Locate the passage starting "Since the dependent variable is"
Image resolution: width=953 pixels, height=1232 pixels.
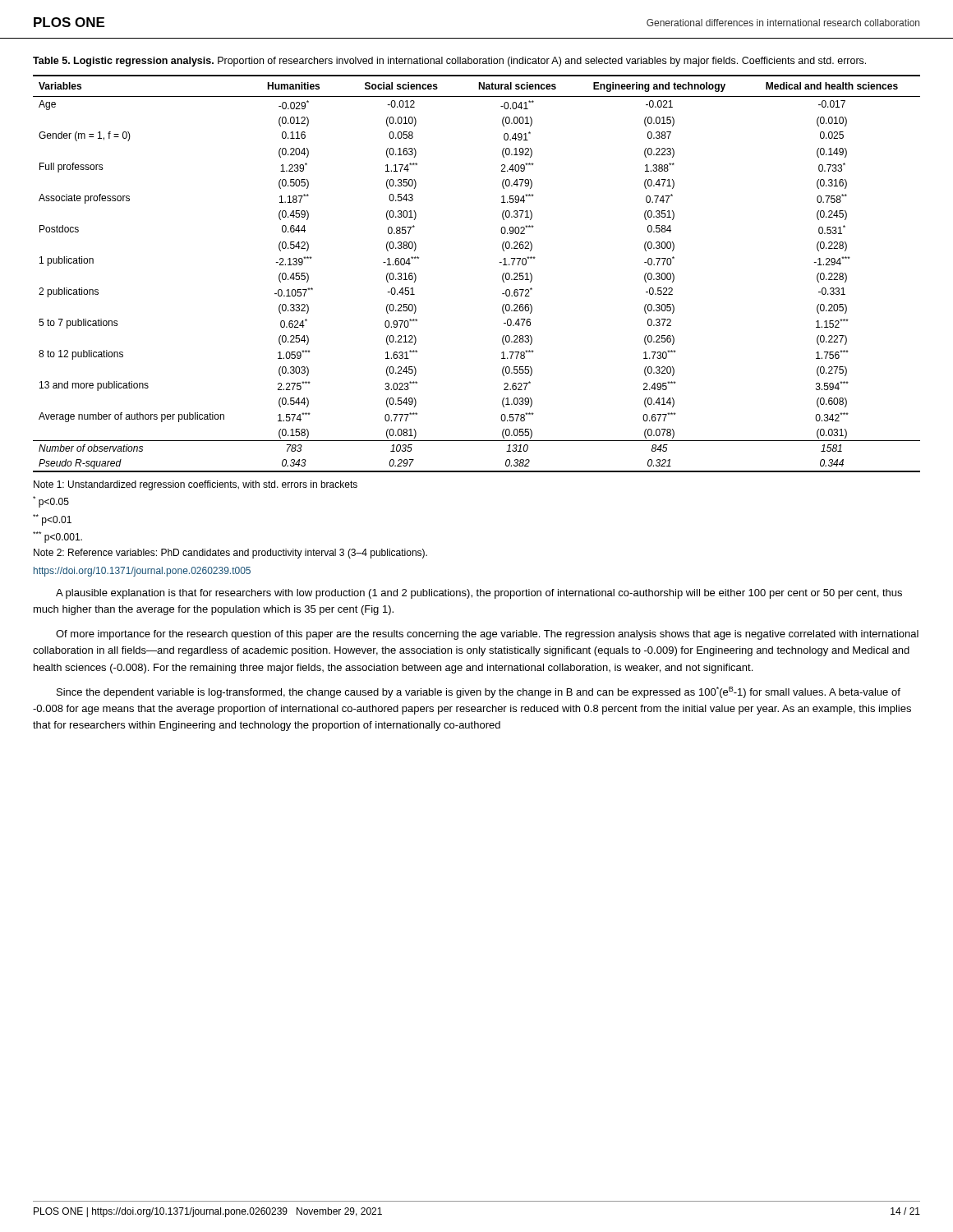point(476,709)
